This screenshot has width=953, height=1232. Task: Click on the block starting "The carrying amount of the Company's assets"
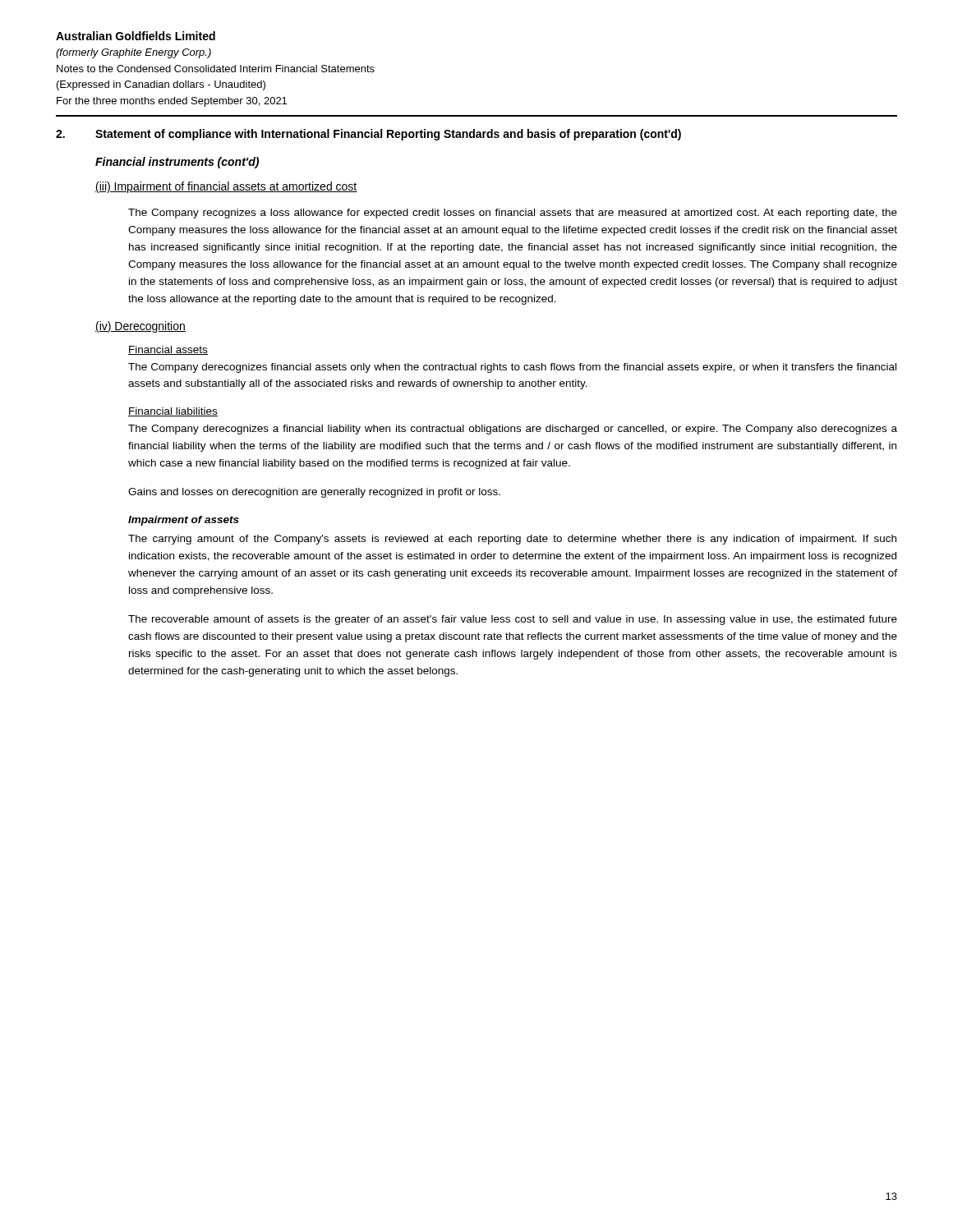(x=513, y=564)
